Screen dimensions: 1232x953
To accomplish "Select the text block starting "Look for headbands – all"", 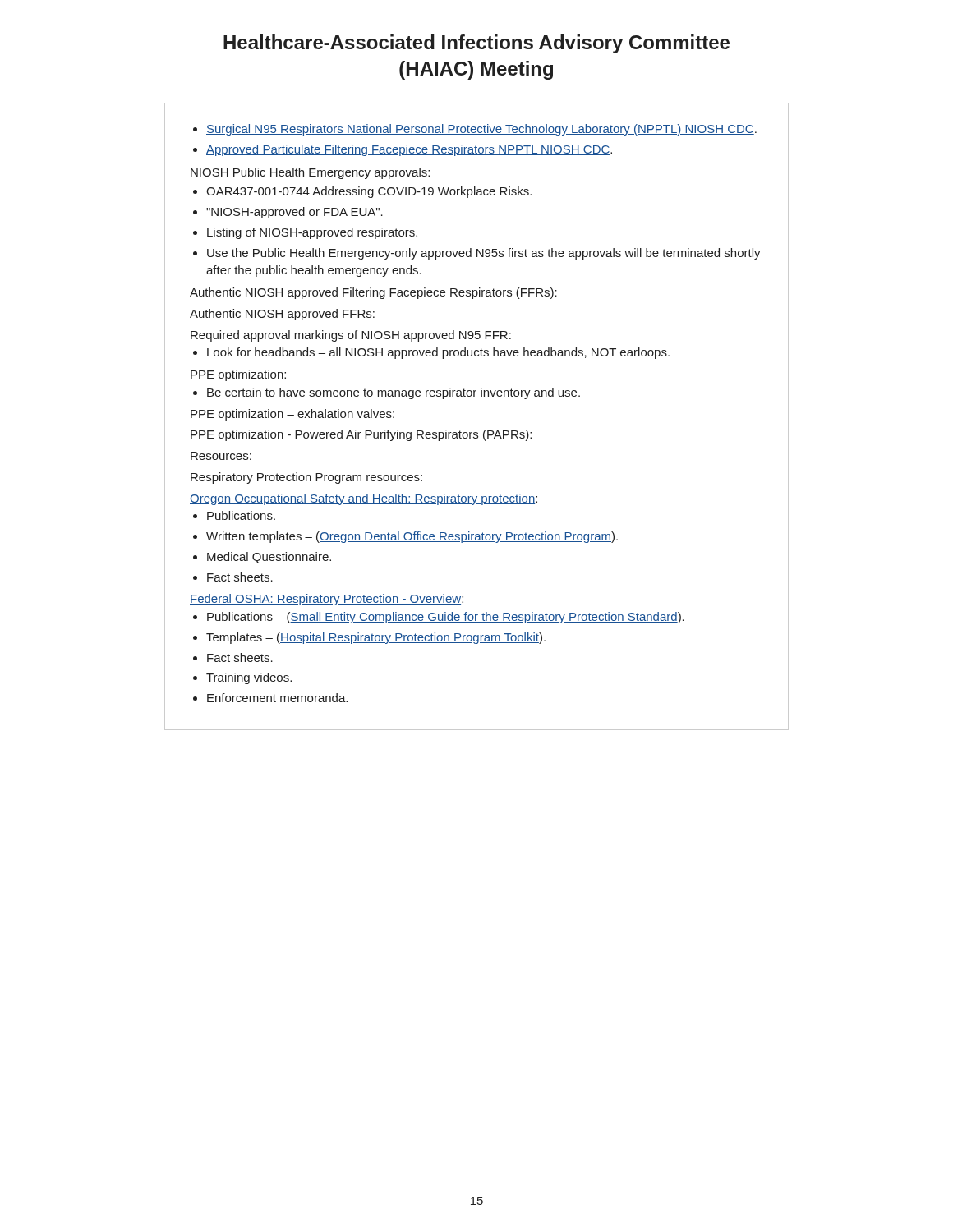I will [x=438, y=352].
